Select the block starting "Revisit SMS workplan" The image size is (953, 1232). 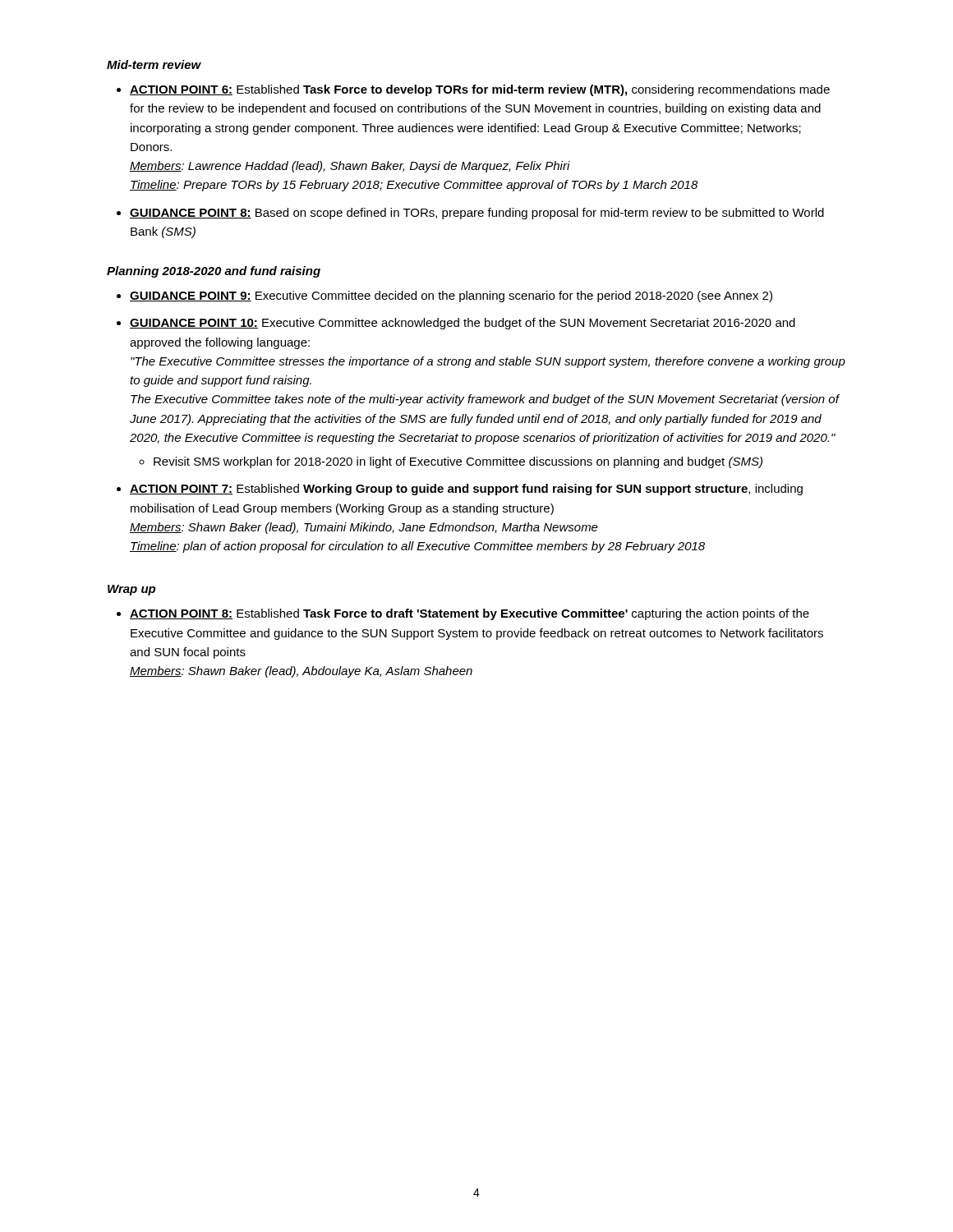pos(458,461)
